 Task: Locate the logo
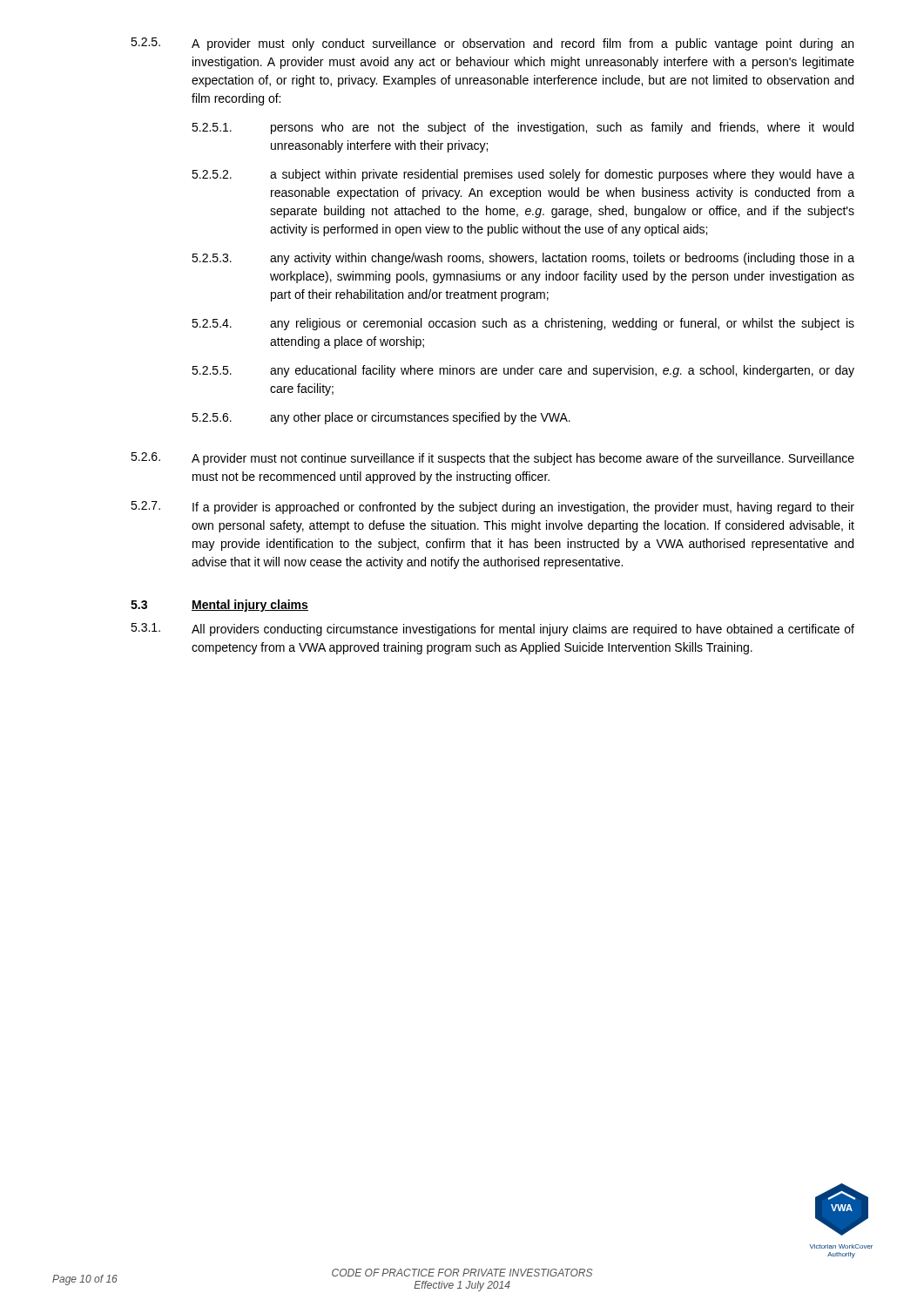841,1220
